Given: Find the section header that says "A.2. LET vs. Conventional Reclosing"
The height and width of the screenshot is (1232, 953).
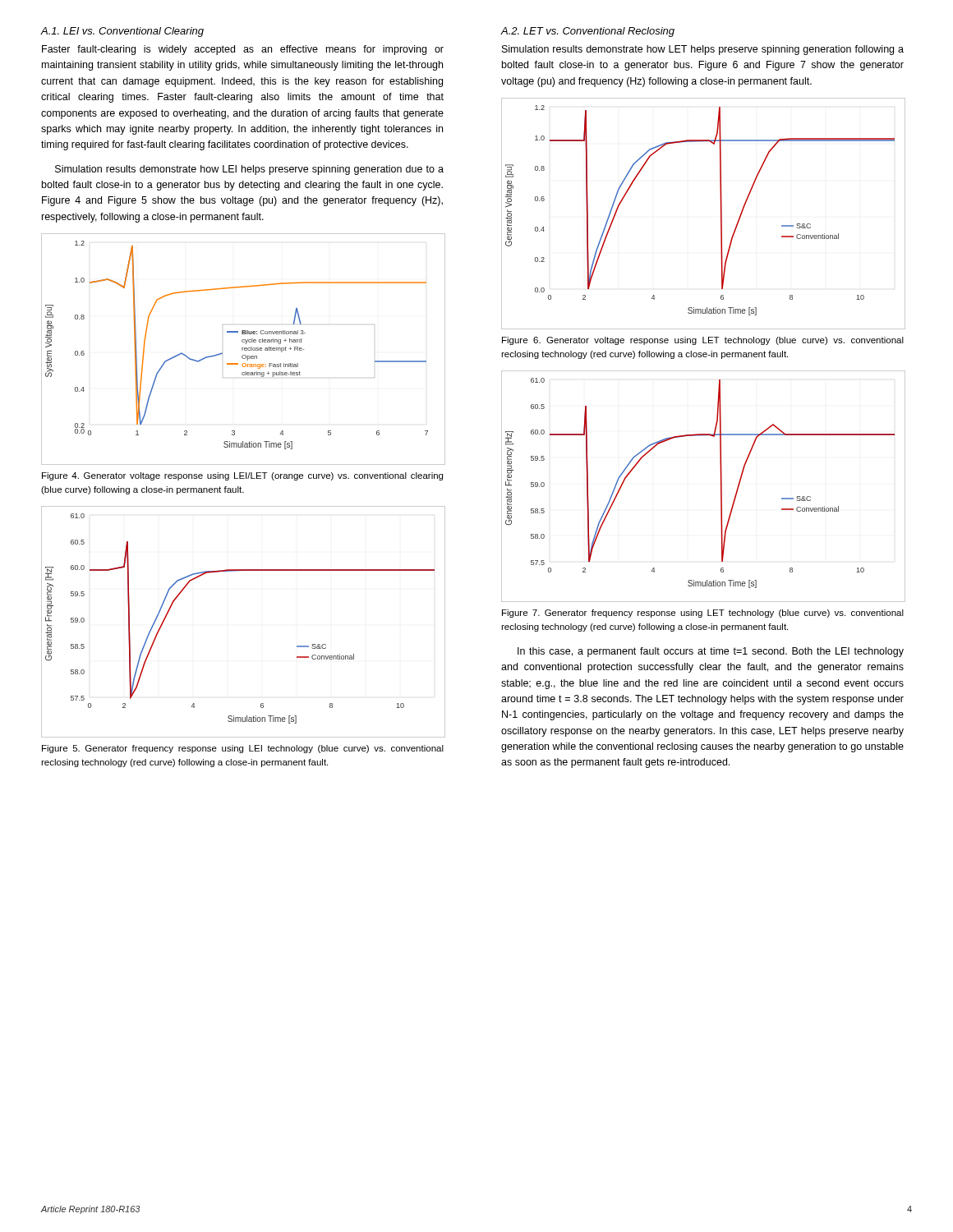Looking at the screenshot, I should [588, 31].
